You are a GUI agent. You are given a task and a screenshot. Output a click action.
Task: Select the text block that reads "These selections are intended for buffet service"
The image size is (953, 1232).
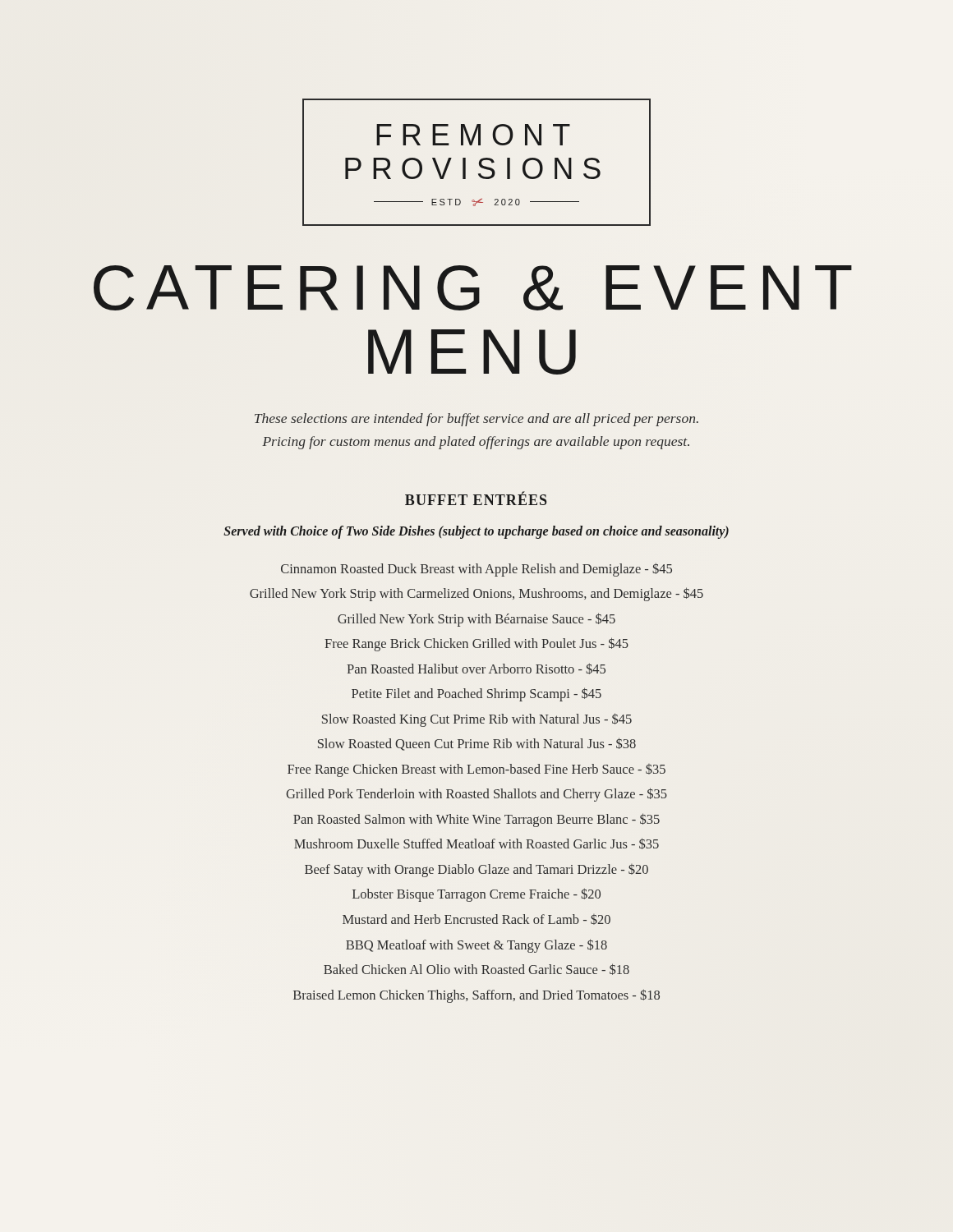[476, 429]
